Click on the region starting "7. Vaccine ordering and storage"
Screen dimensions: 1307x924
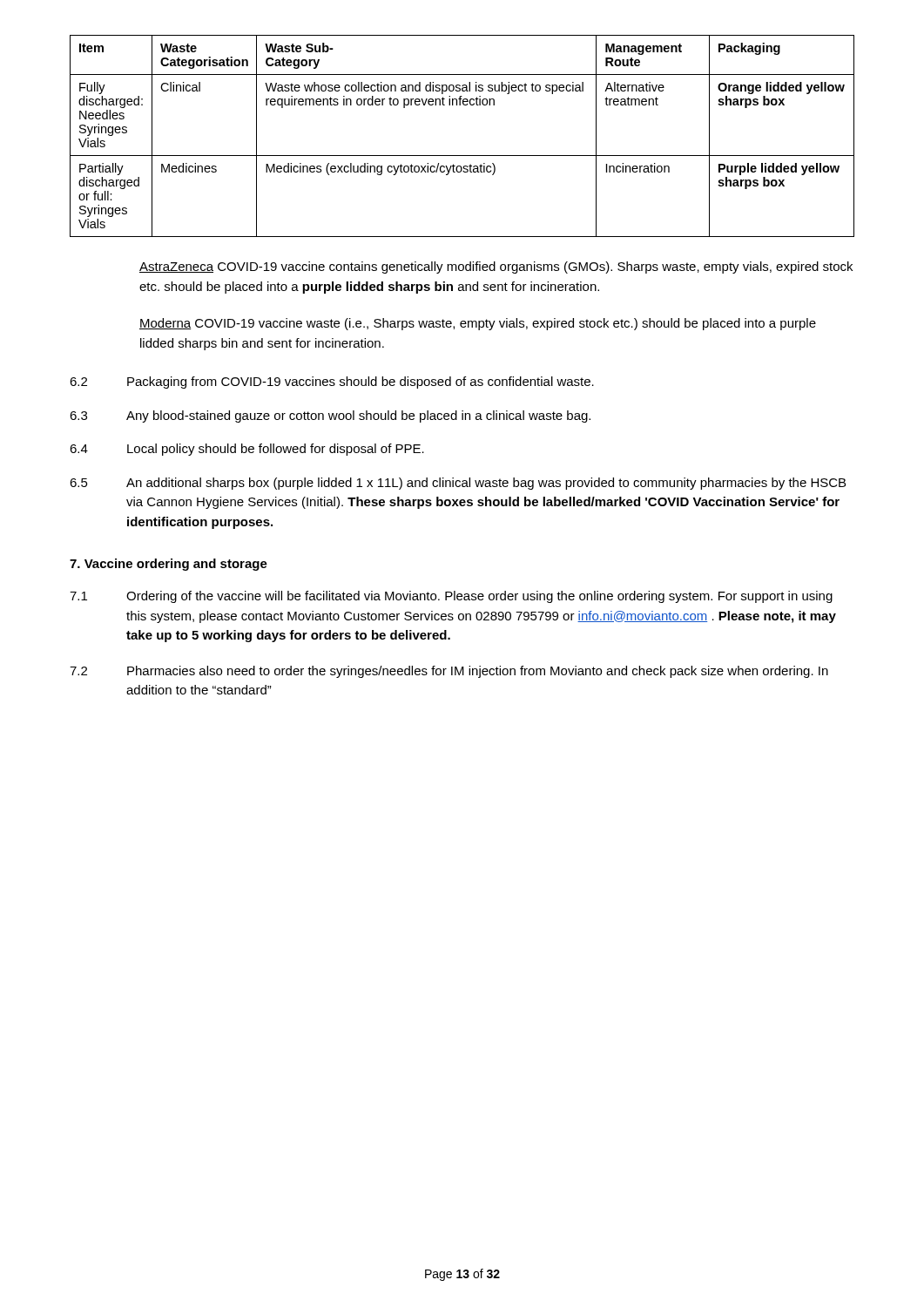point(168,563)
